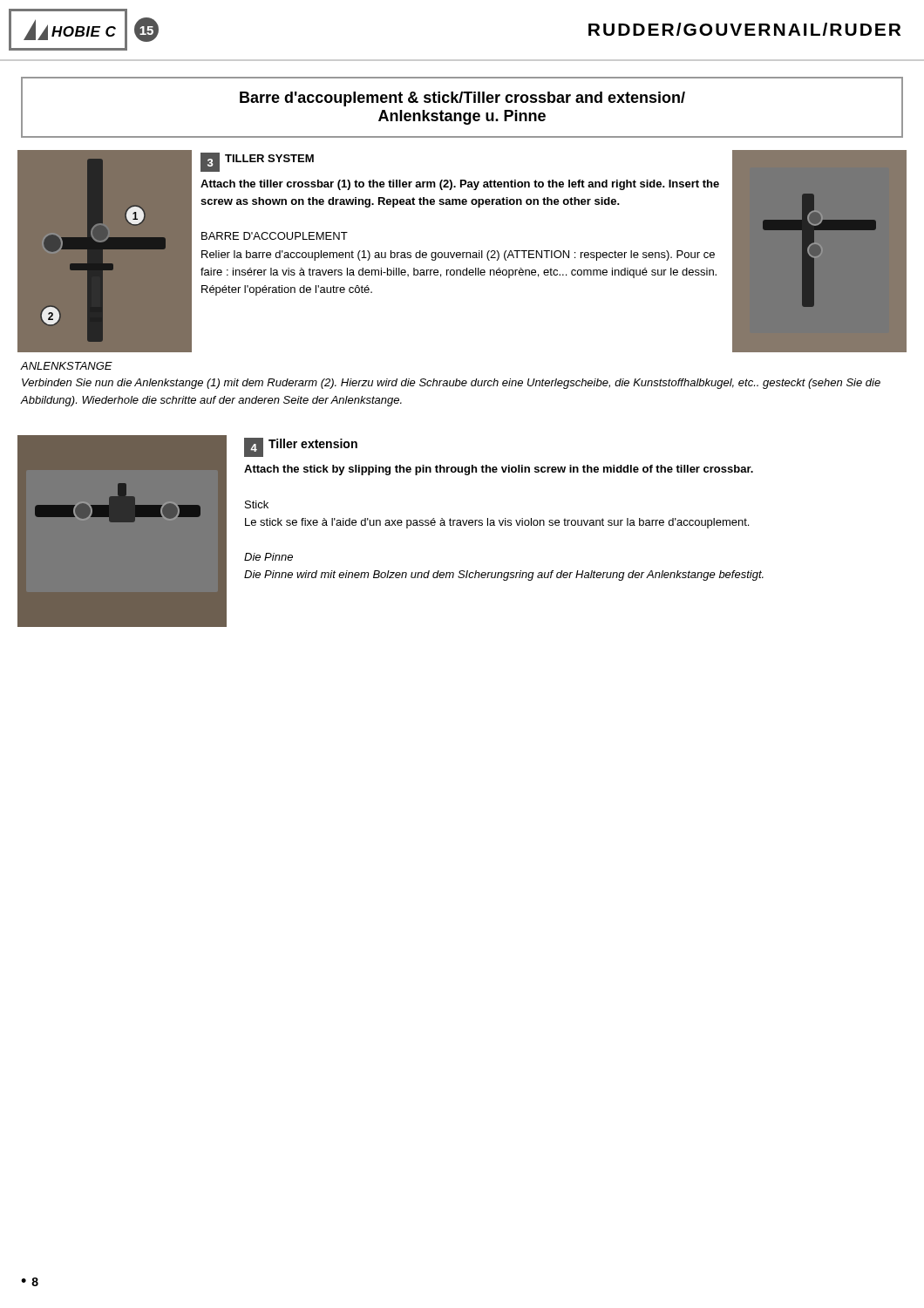Screen dimensions: 1308x924
Task: Find the region starting "Attach the tiller crossbar (1) to"
Action: click(460, 185)
